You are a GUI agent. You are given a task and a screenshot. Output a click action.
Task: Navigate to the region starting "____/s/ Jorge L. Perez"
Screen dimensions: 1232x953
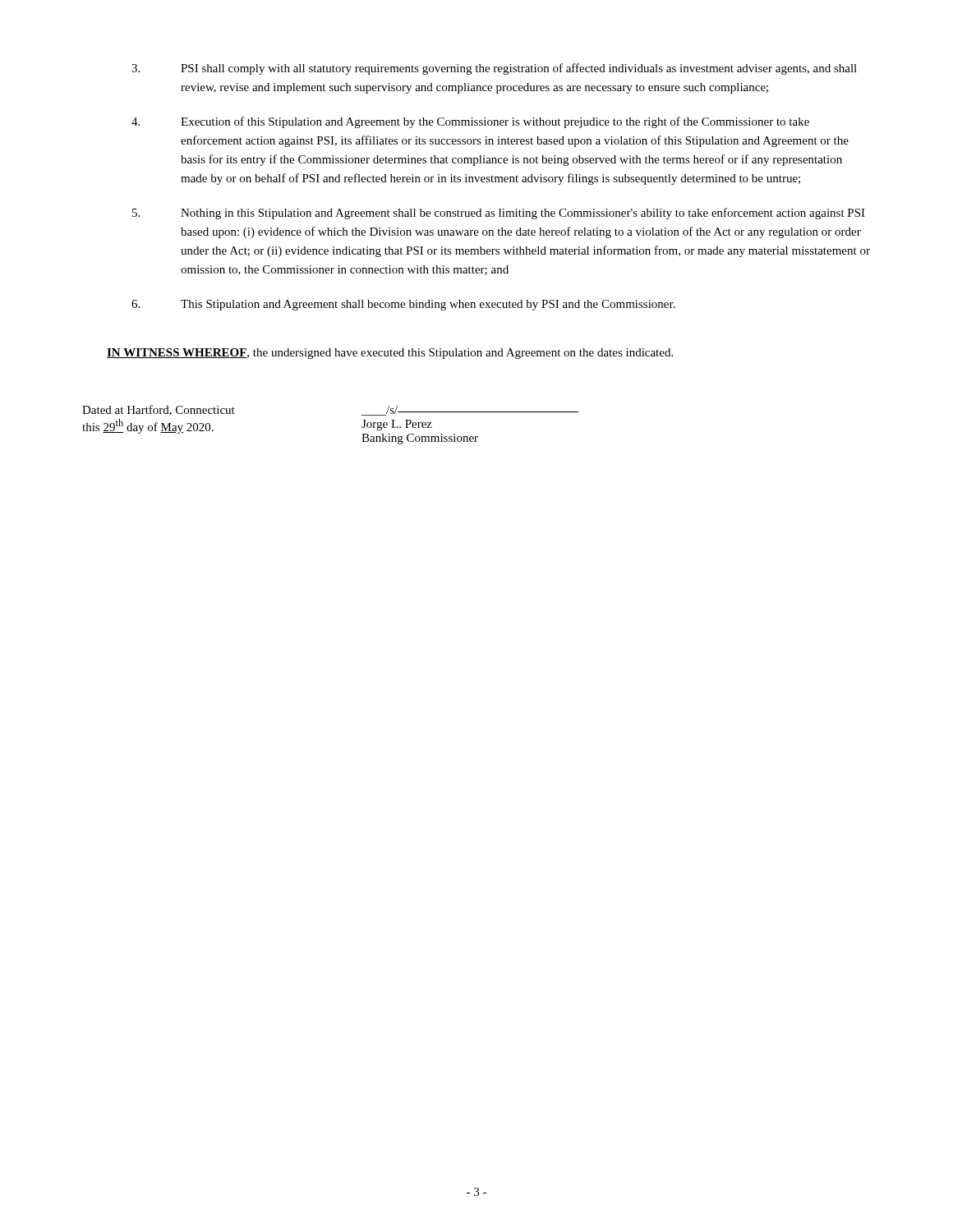(x=470, y=411)
